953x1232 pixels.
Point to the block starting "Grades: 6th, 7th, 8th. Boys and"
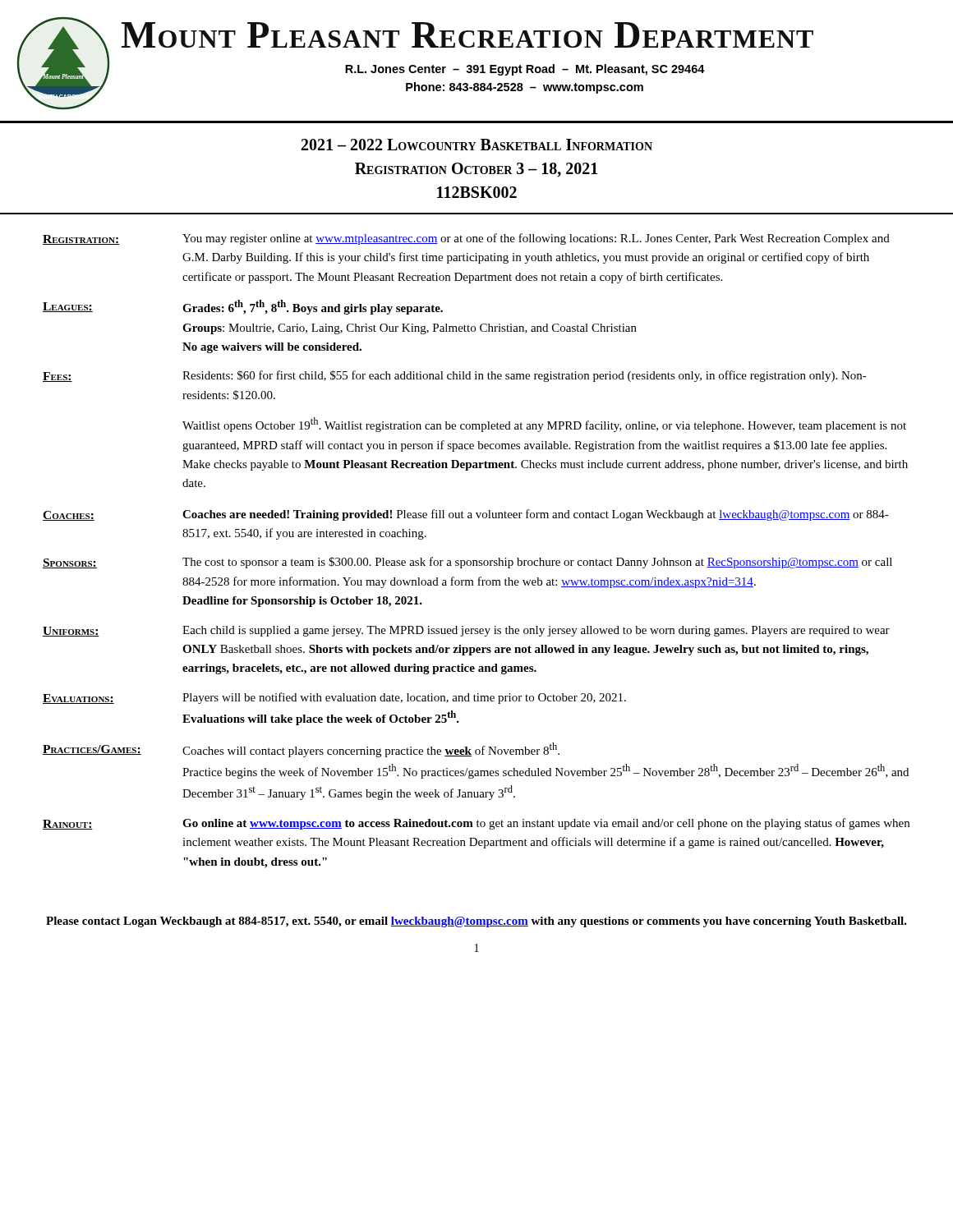(x=410, y=326)
